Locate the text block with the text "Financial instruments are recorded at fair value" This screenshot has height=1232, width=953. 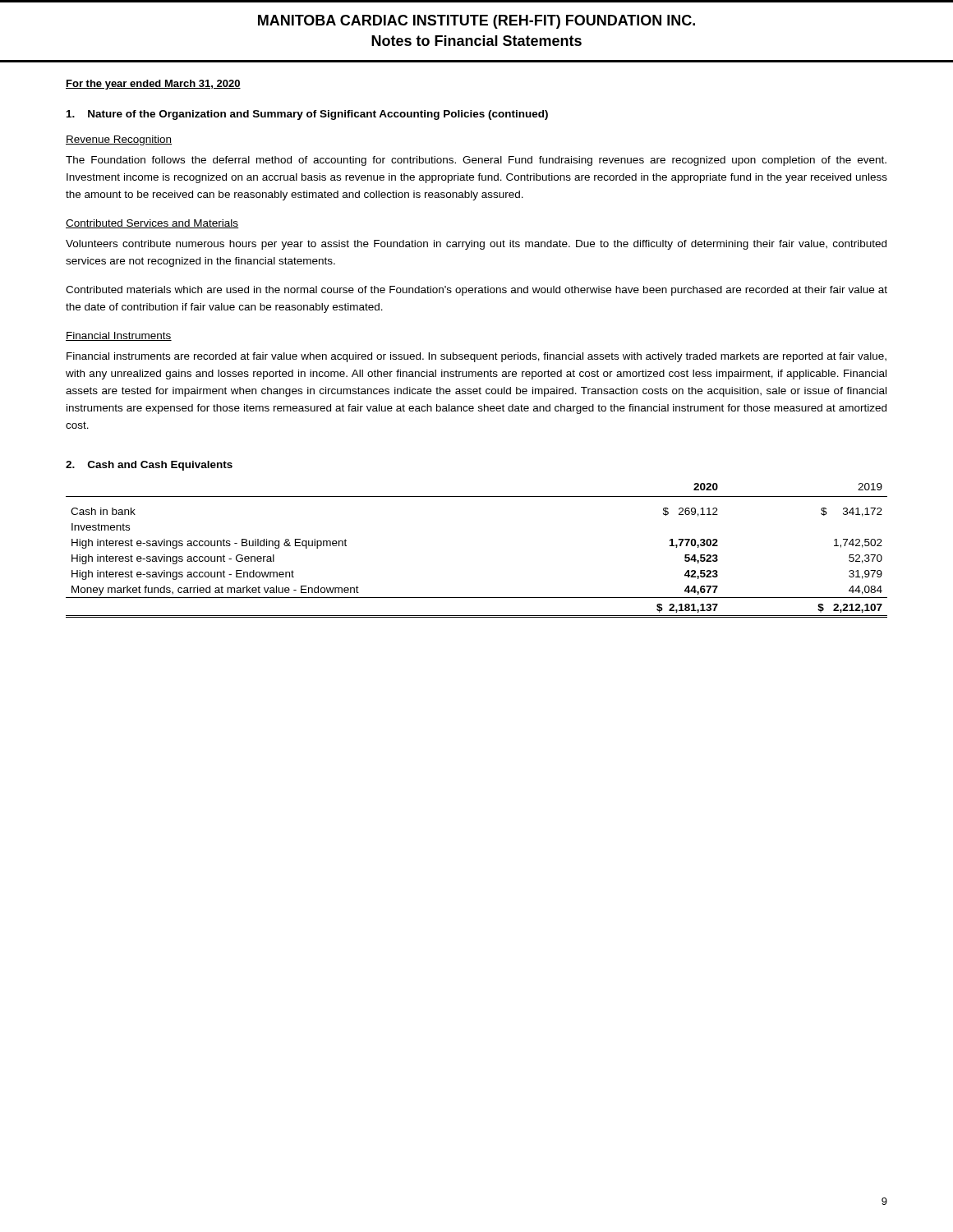click(x=476, y=390)
